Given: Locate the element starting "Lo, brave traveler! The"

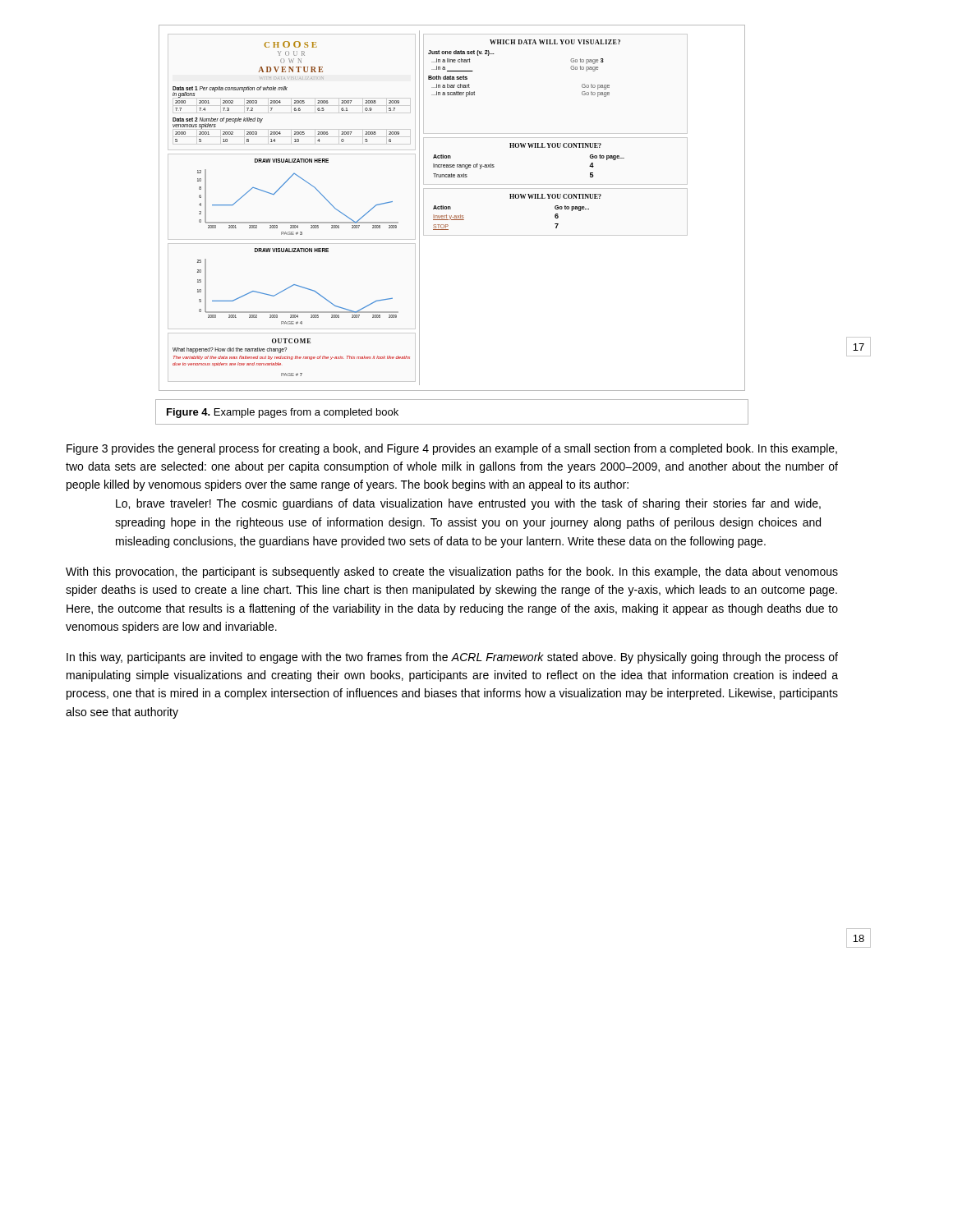Looking at the screenshot, I should [x=468, y=522].
